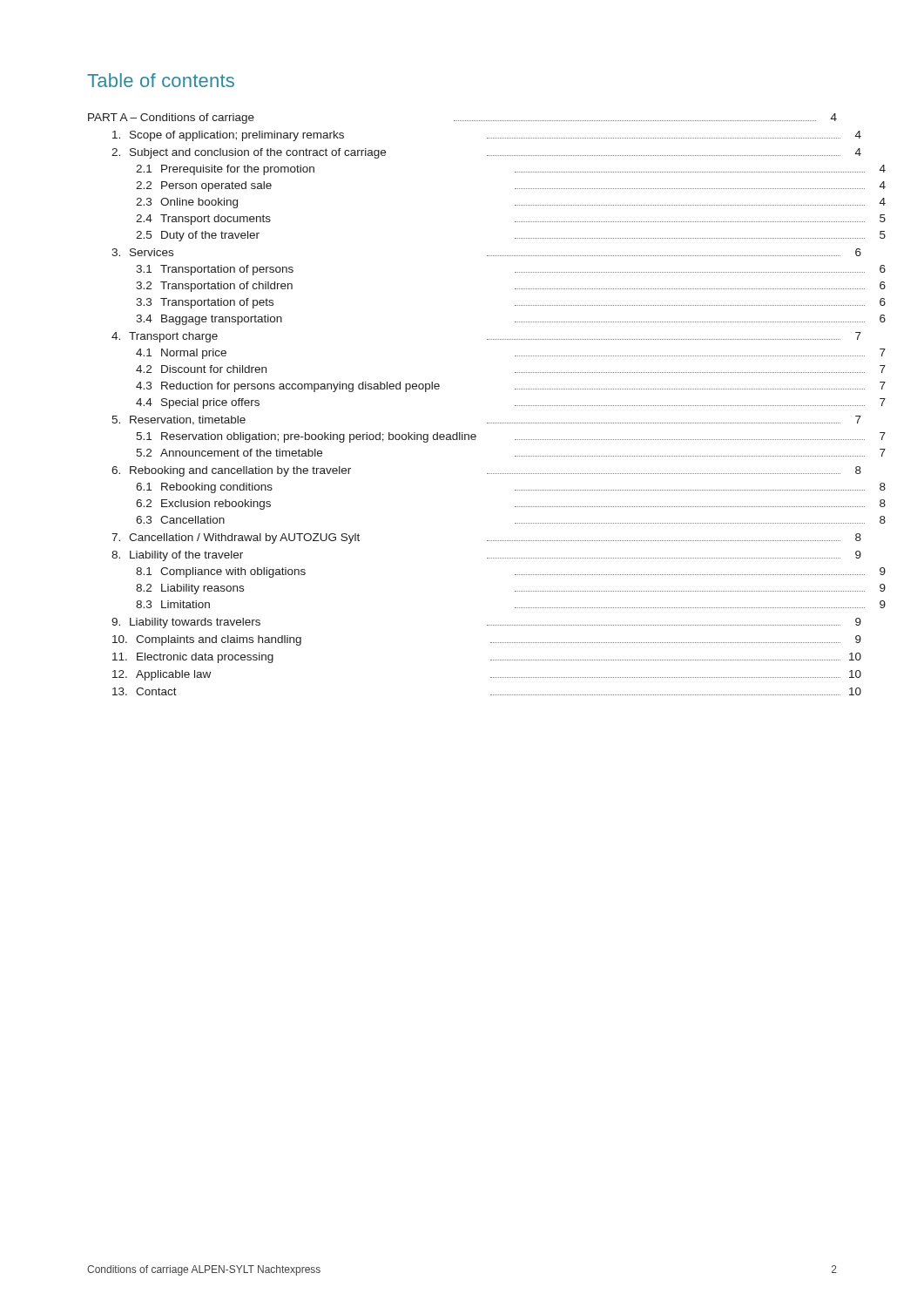
Task: Navigate to the region starting "2.2 Person operated sale 4"
Action: coord(511,185)
